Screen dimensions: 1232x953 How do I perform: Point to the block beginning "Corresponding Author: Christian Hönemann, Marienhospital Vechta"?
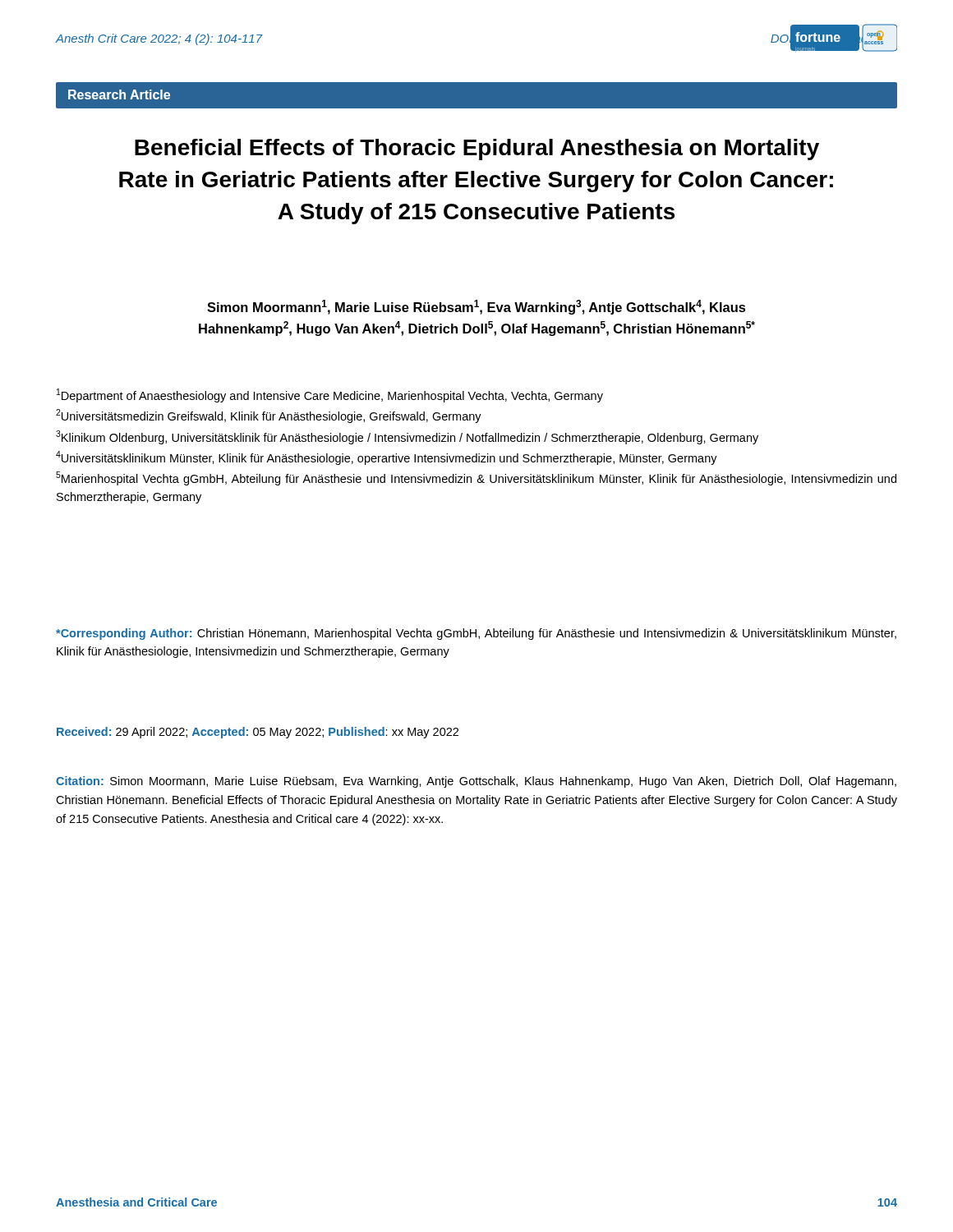click(x=476, y=642)
